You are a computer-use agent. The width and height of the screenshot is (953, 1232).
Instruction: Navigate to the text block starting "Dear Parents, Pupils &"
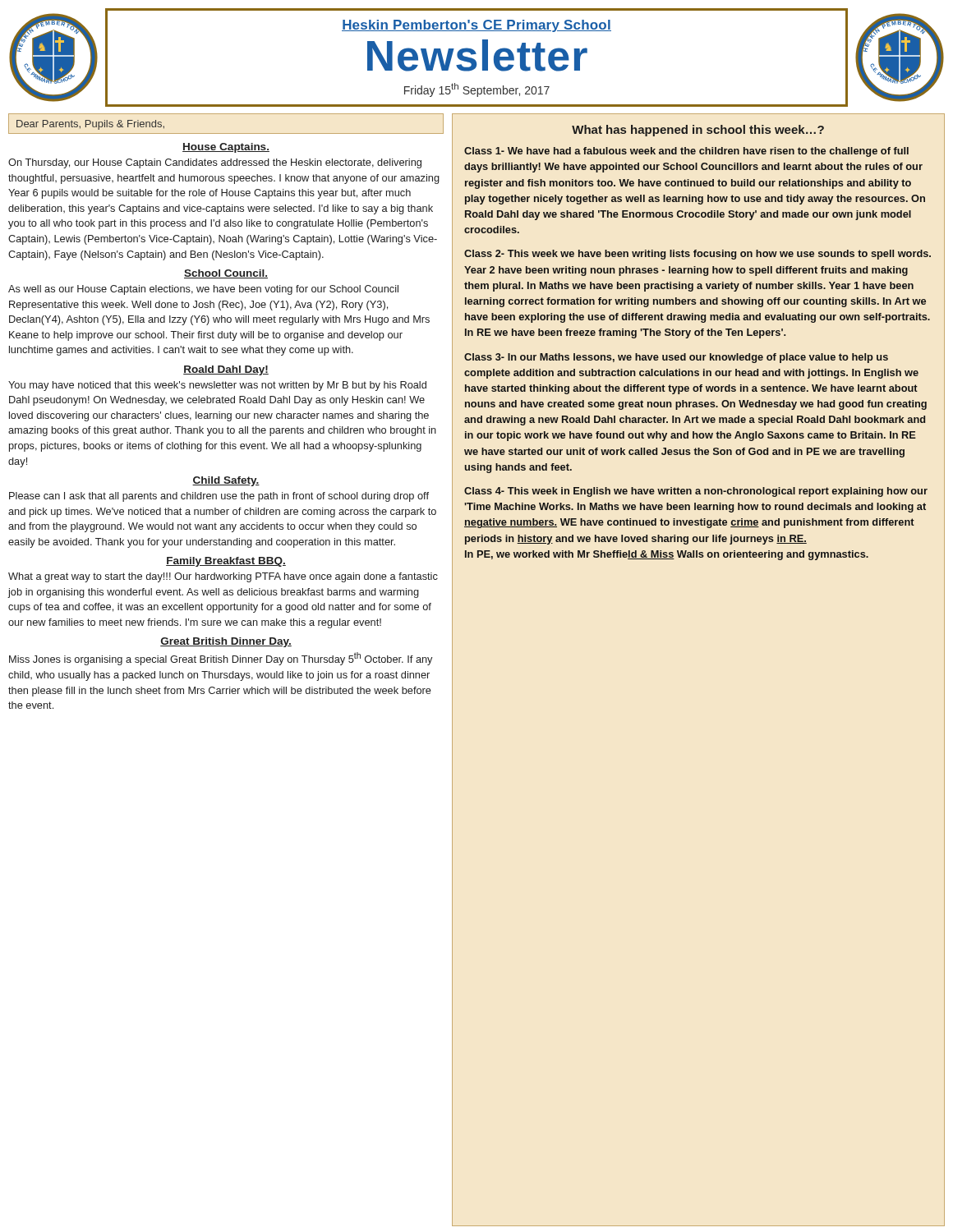click(90, 124)
